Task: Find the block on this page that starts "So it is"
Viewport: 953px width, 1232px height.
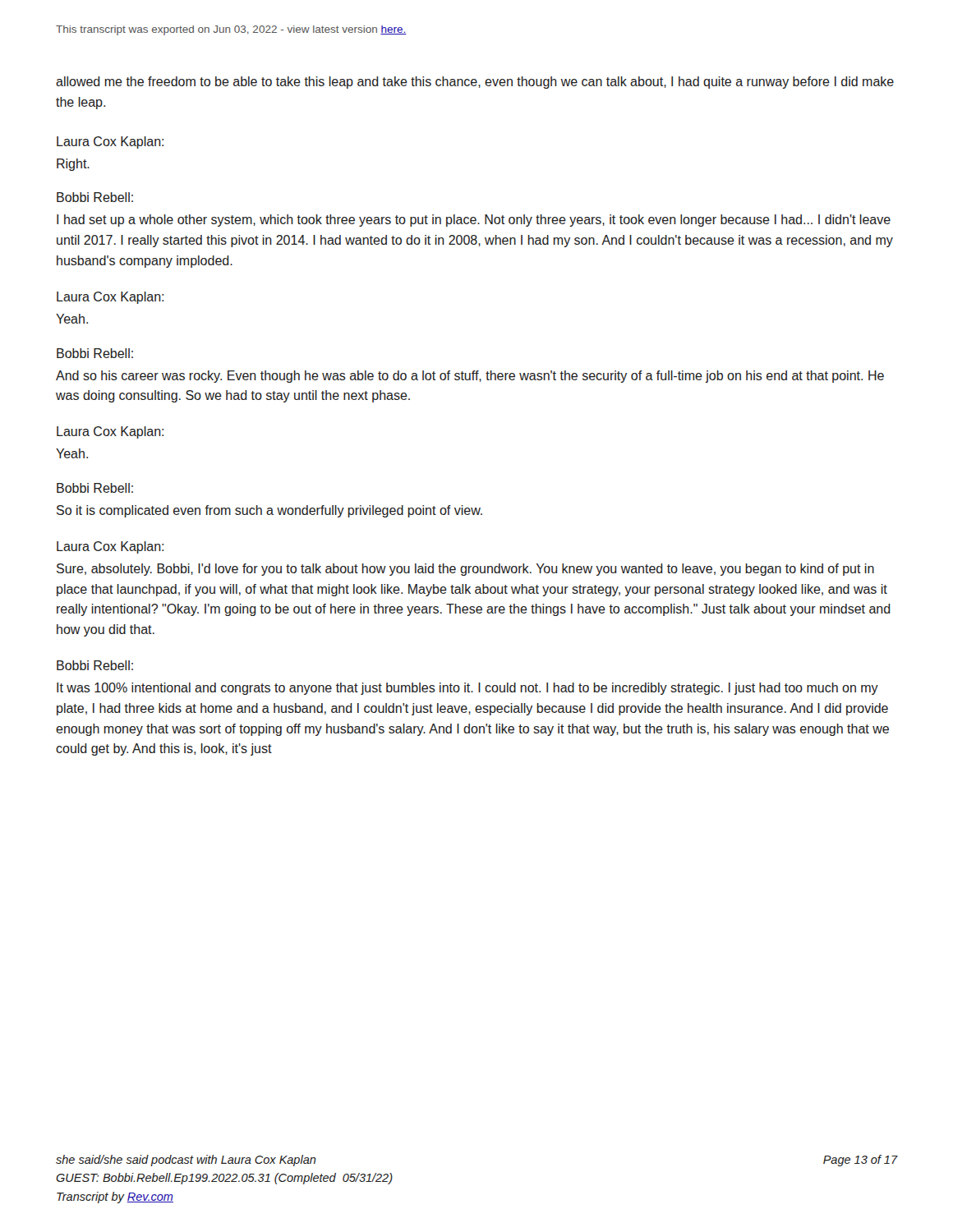Action: point(270,510)
